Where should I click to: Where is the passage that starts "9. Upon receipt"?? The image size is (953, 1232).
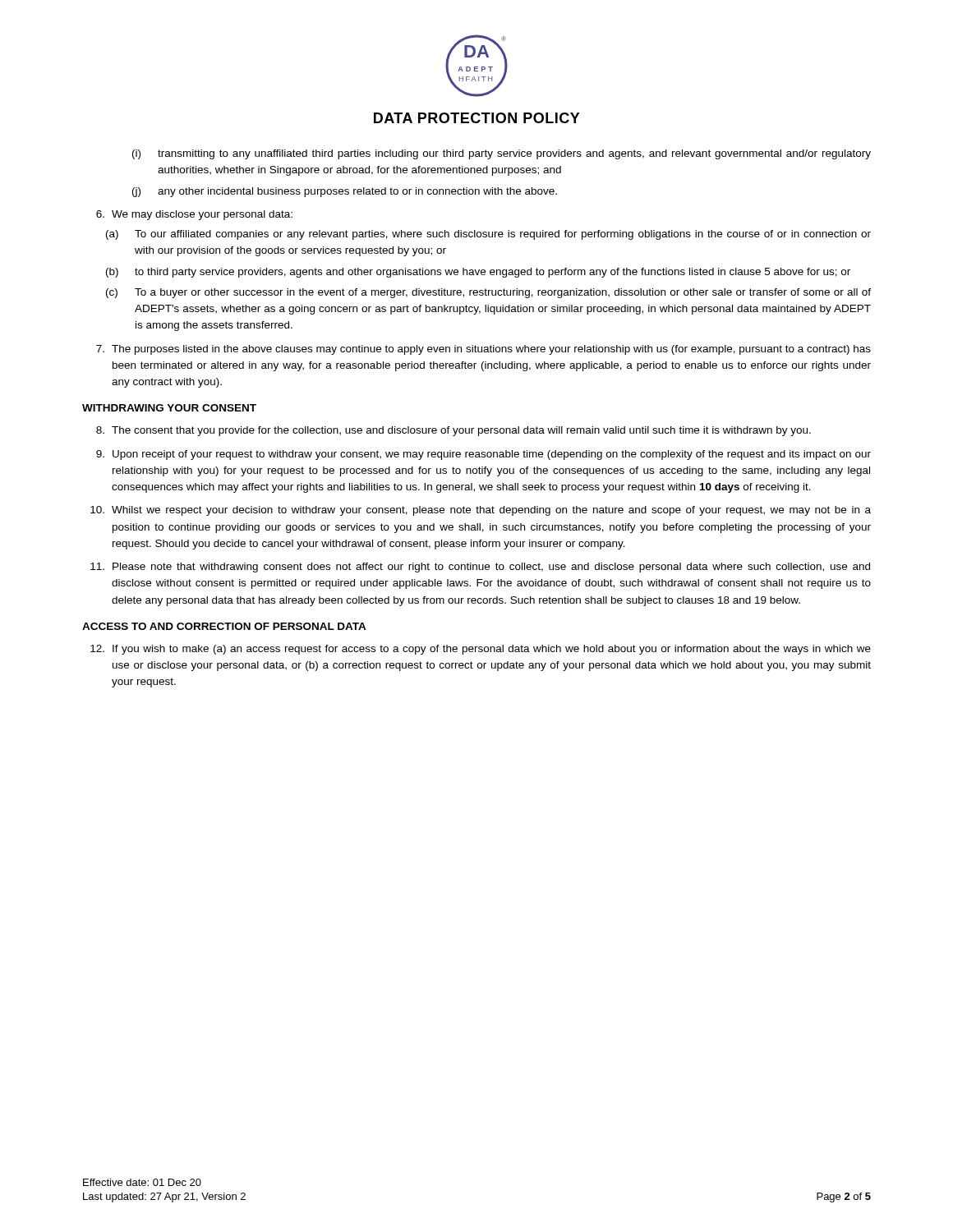click(x=476, y=471)
